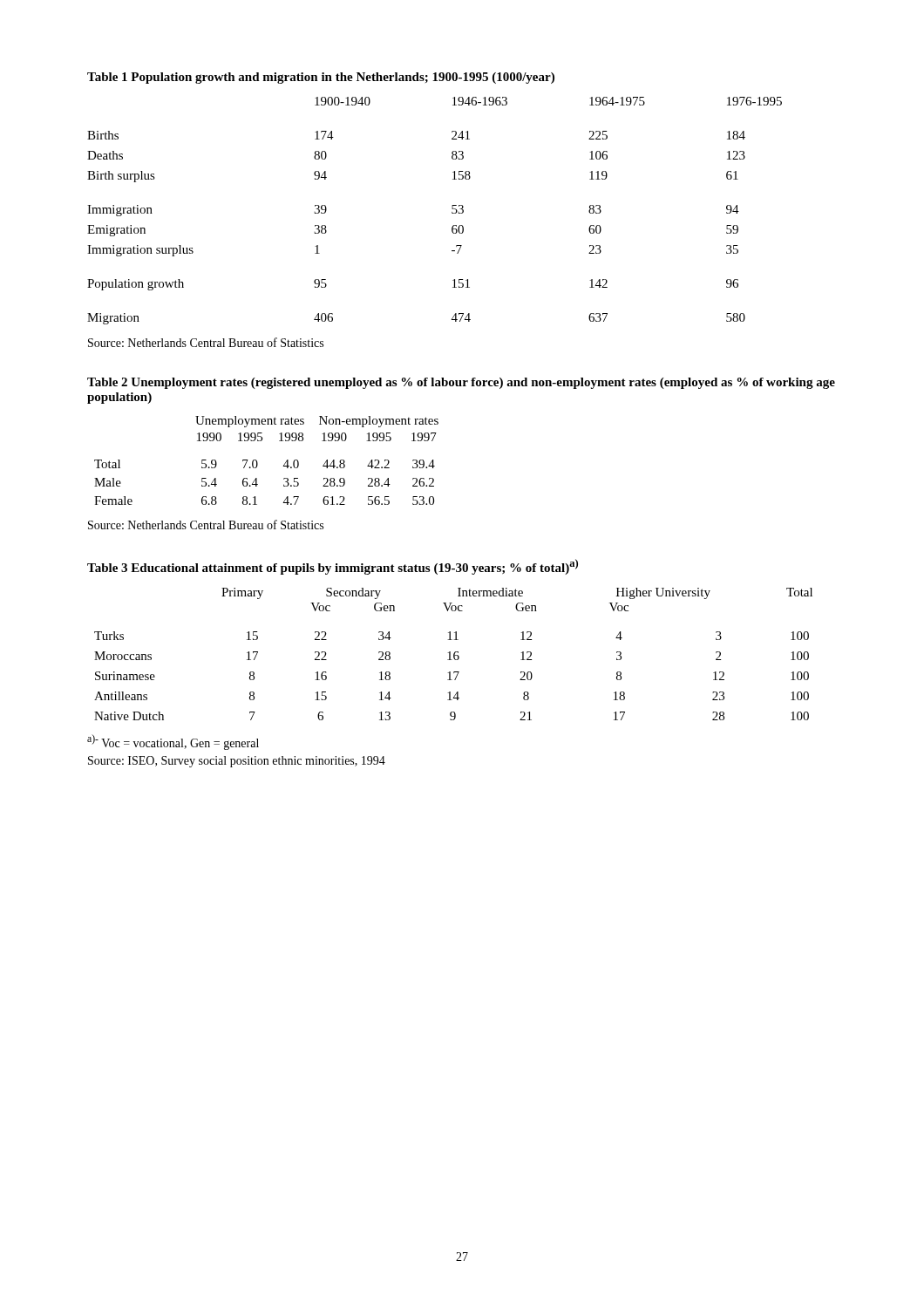Locate the table with the text "Immigration surplus"
The width and height of the screenshot is (924, 1308).
462,210
